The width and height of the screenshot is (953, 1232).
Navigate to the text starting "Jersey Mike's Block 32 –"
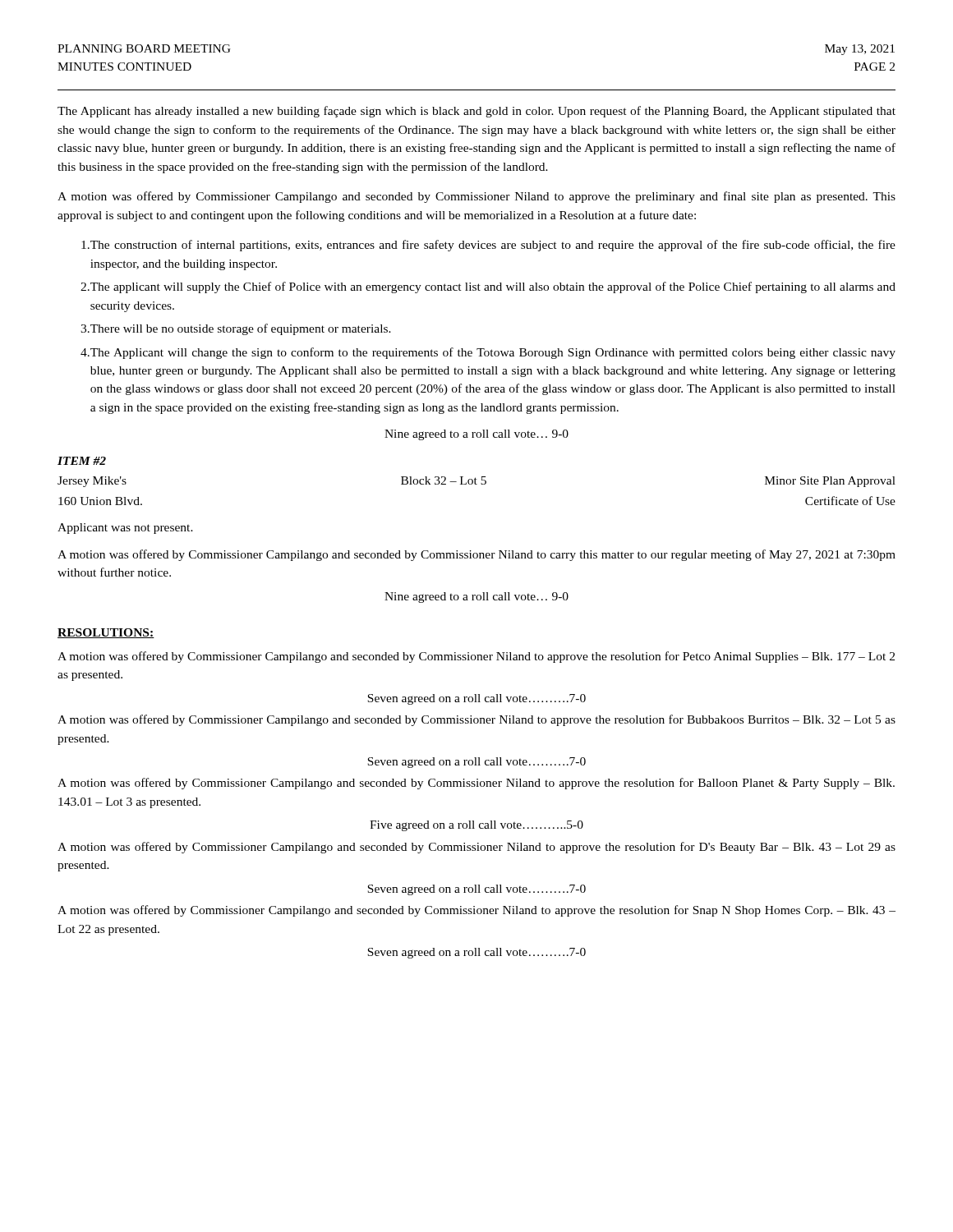point(476,481)
